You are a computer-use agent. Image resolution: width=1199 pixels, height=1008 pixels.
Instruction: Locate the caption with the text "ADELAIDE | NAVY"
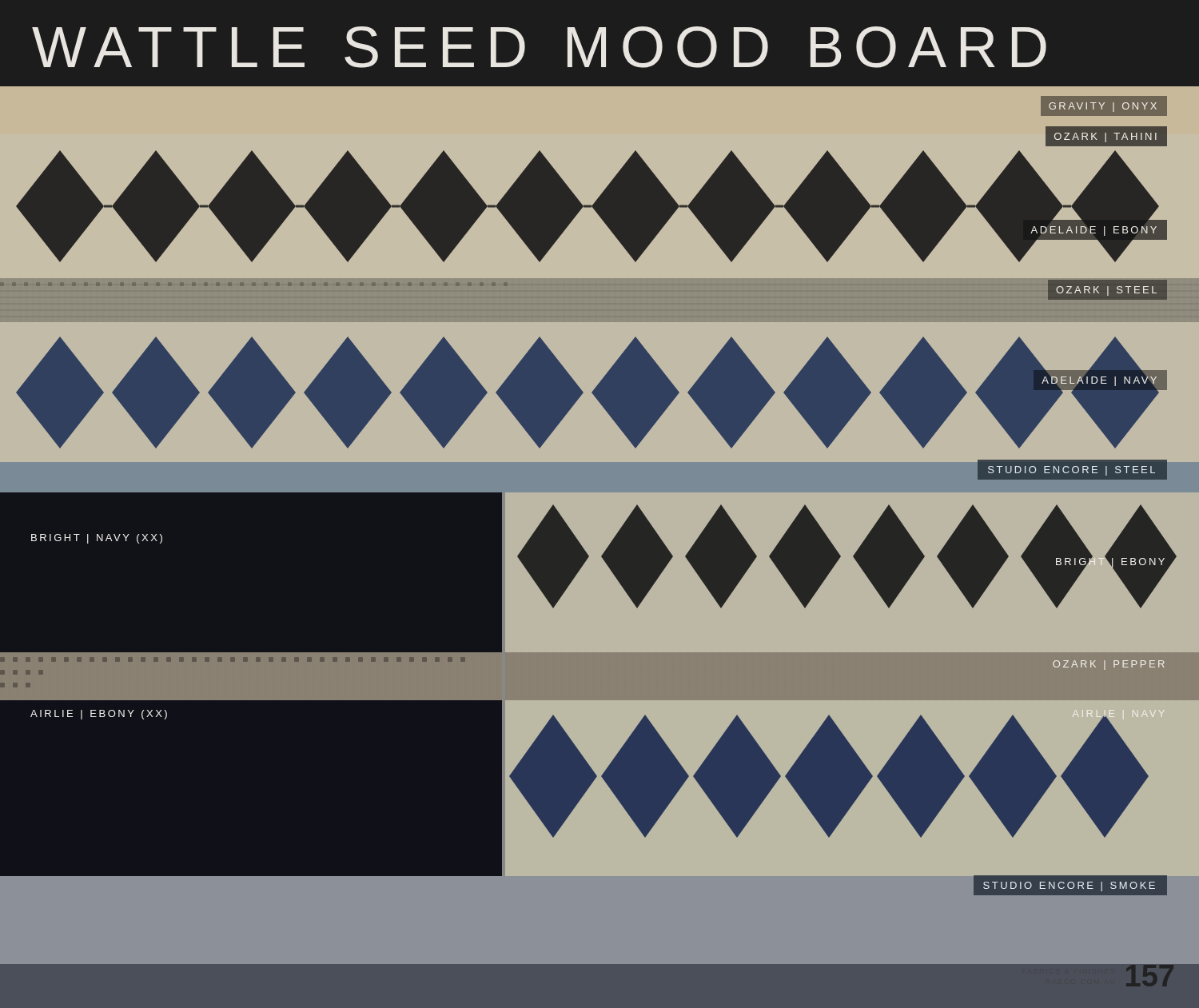tap(1100, 380)
